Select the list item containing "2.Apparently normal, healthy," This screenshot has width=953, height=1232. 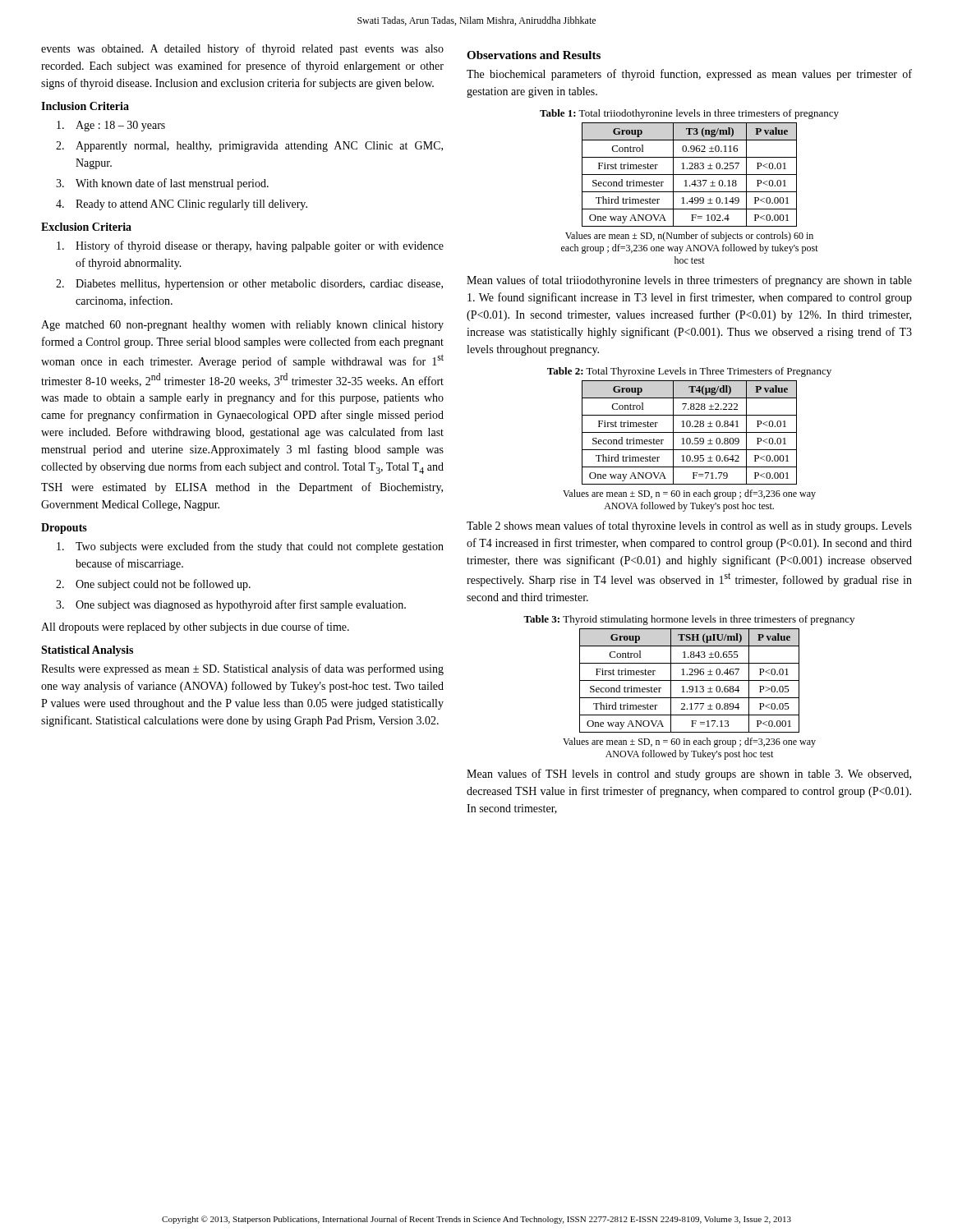[x=250, y=154]
